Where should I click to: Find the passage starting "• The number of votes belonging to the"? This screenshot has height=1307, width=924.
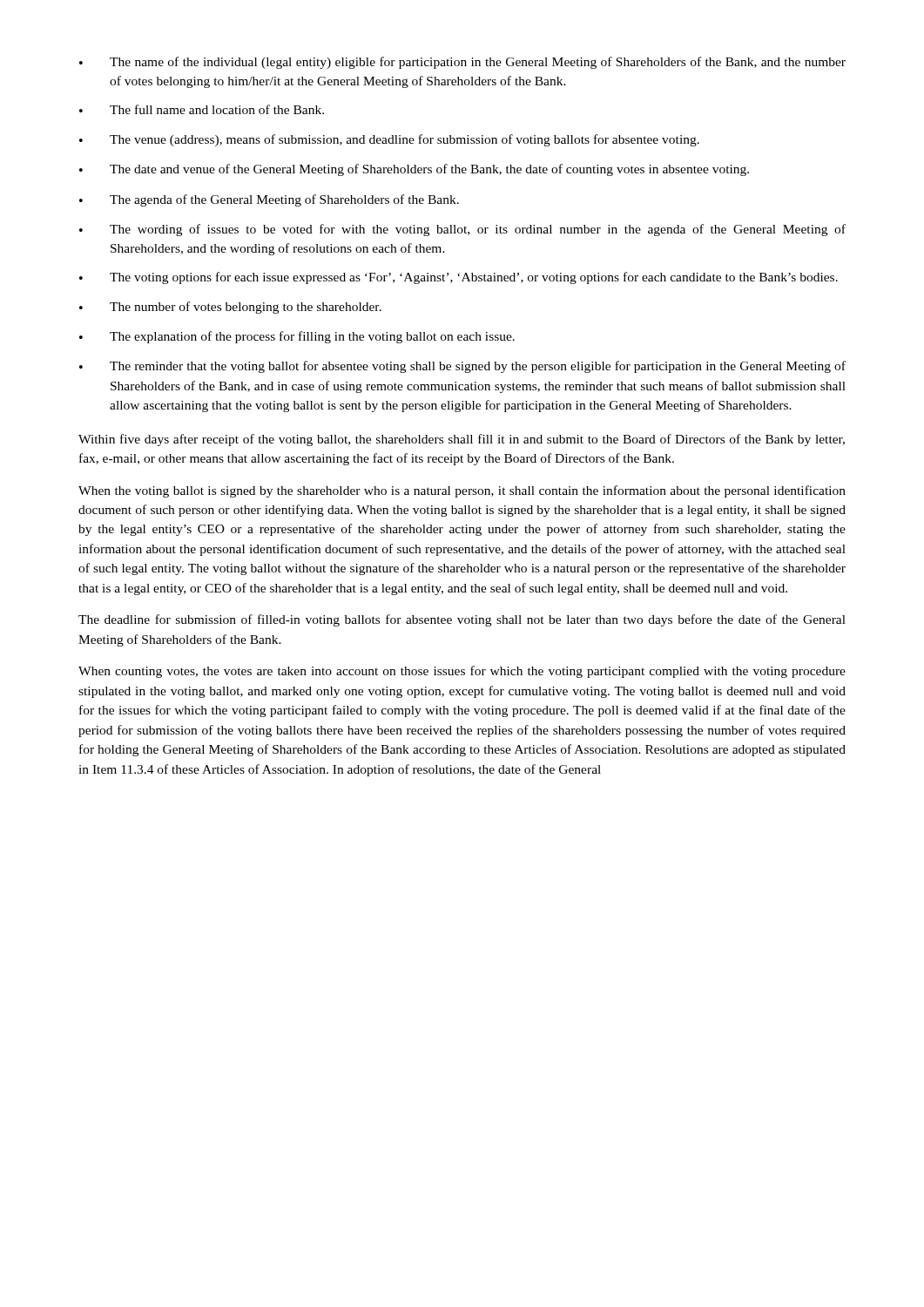pos(230,308)
